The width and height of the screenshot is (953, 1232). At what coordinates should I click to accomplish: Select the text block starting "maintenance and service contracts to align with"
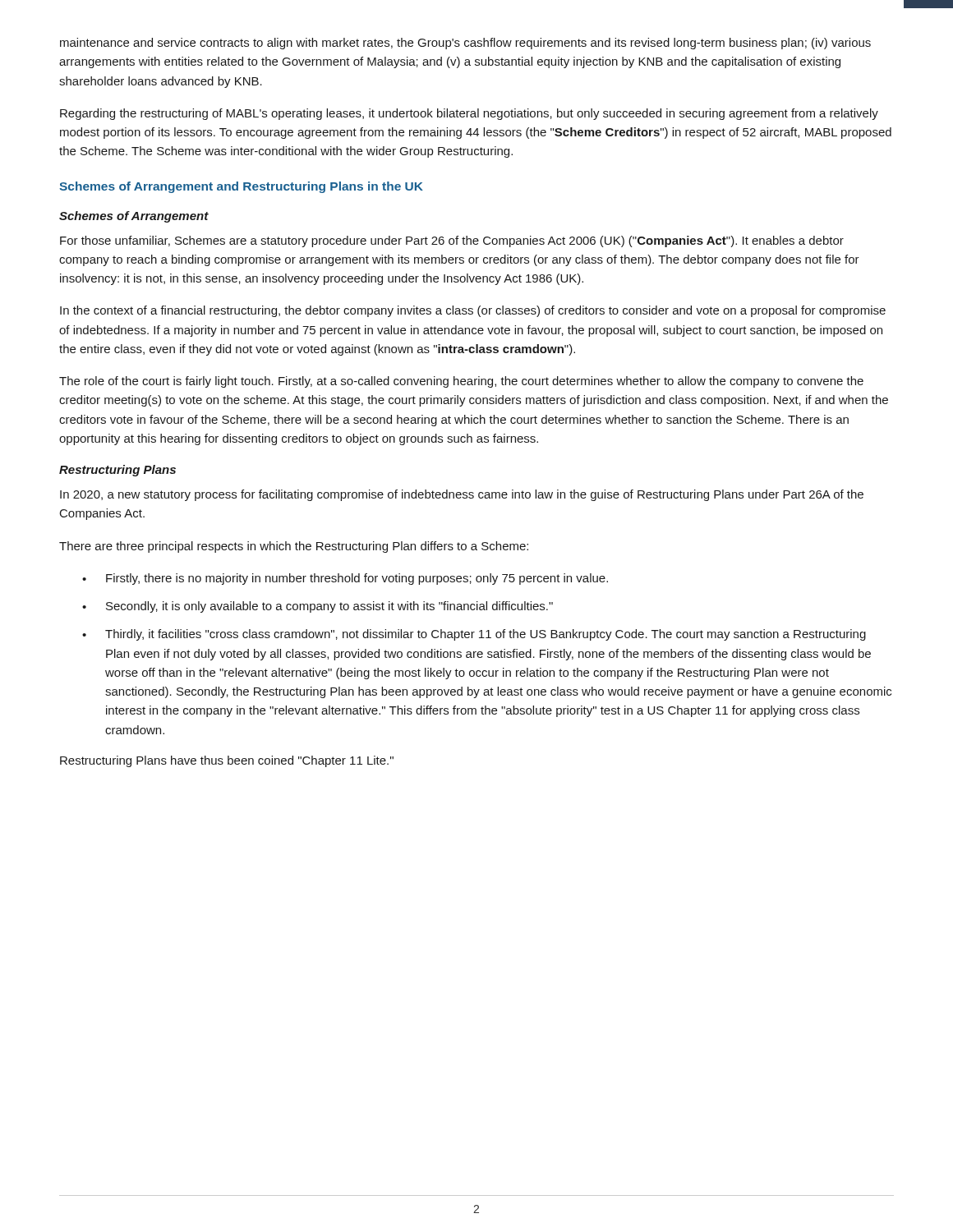pyautogui.click(x=465, y=61)
